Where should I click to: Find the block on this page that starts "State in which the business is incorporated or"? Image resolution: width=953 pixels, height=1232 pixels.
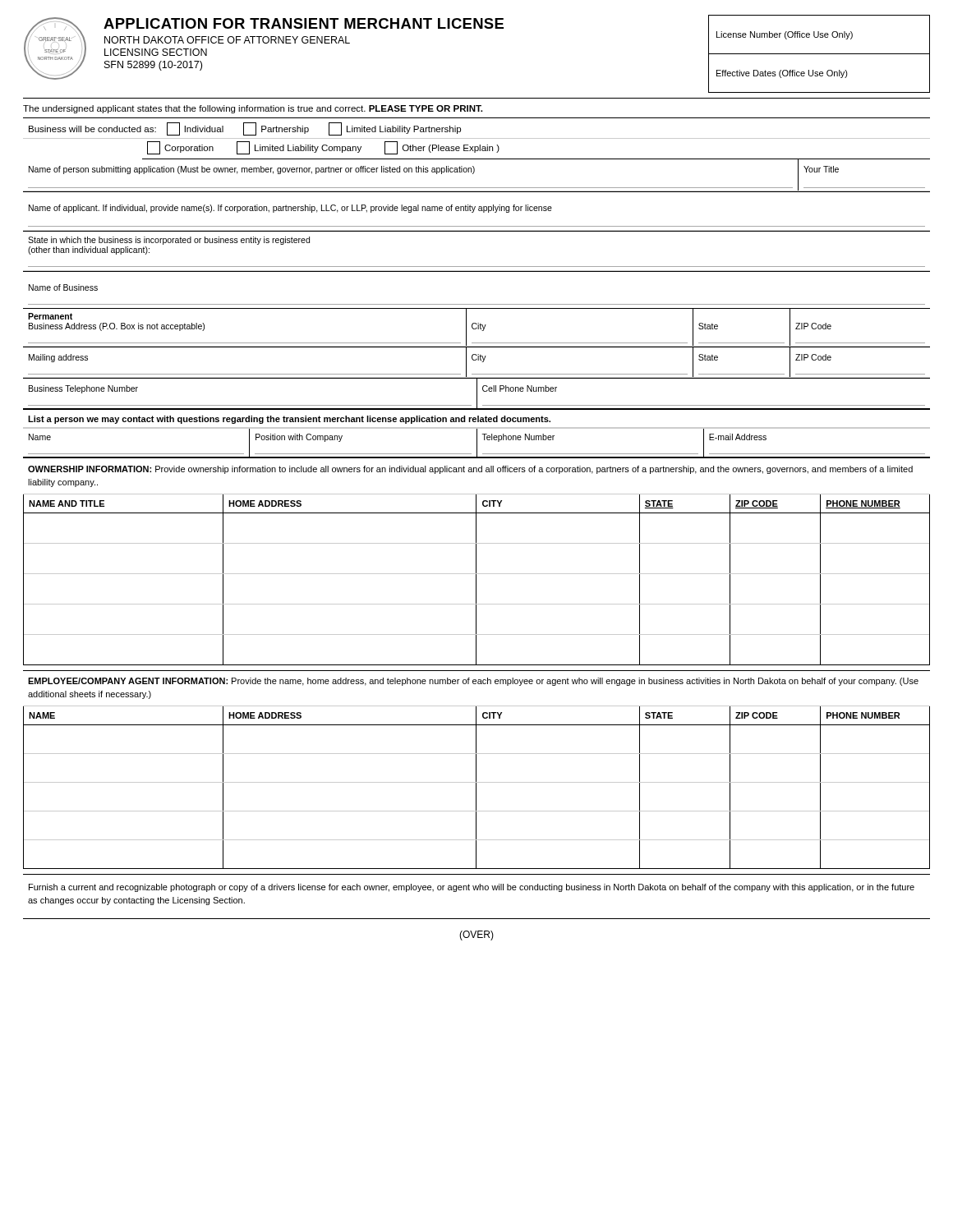click(169, 241)
